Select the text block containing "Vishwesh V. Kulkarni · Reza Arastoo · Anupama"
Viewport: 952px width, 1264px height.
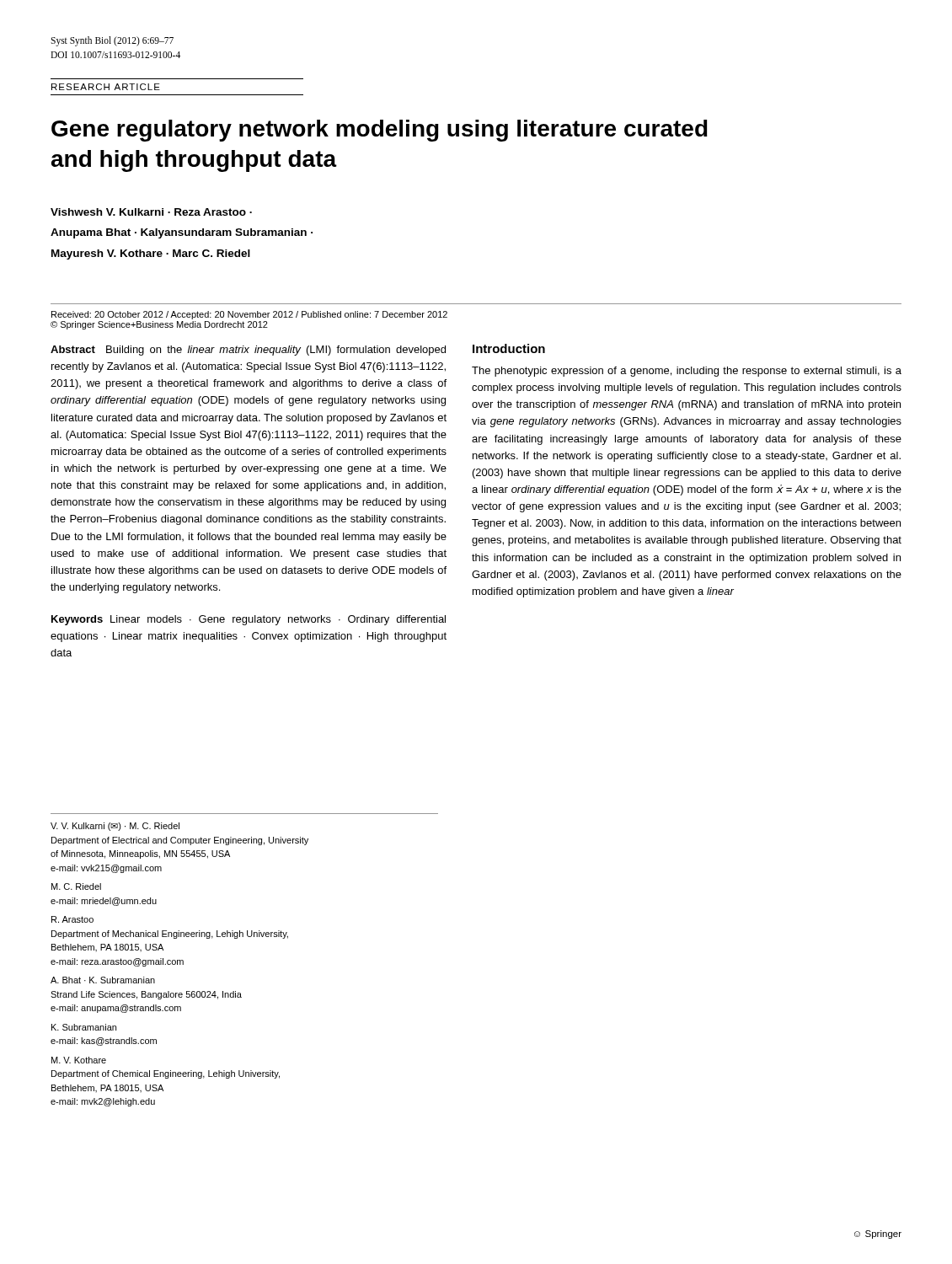(182, 233)
